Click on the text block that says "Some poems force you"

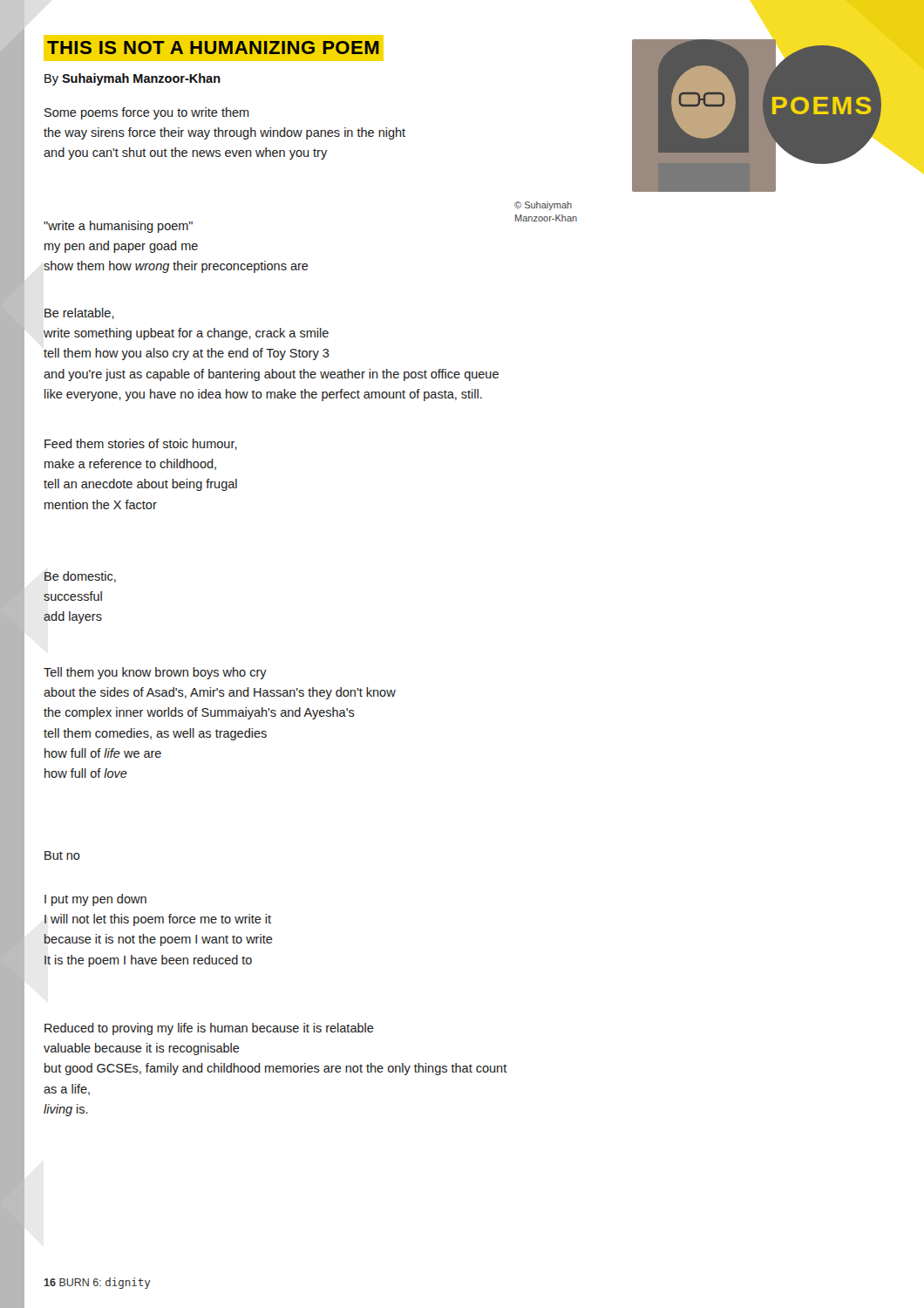tap(225, 133)
